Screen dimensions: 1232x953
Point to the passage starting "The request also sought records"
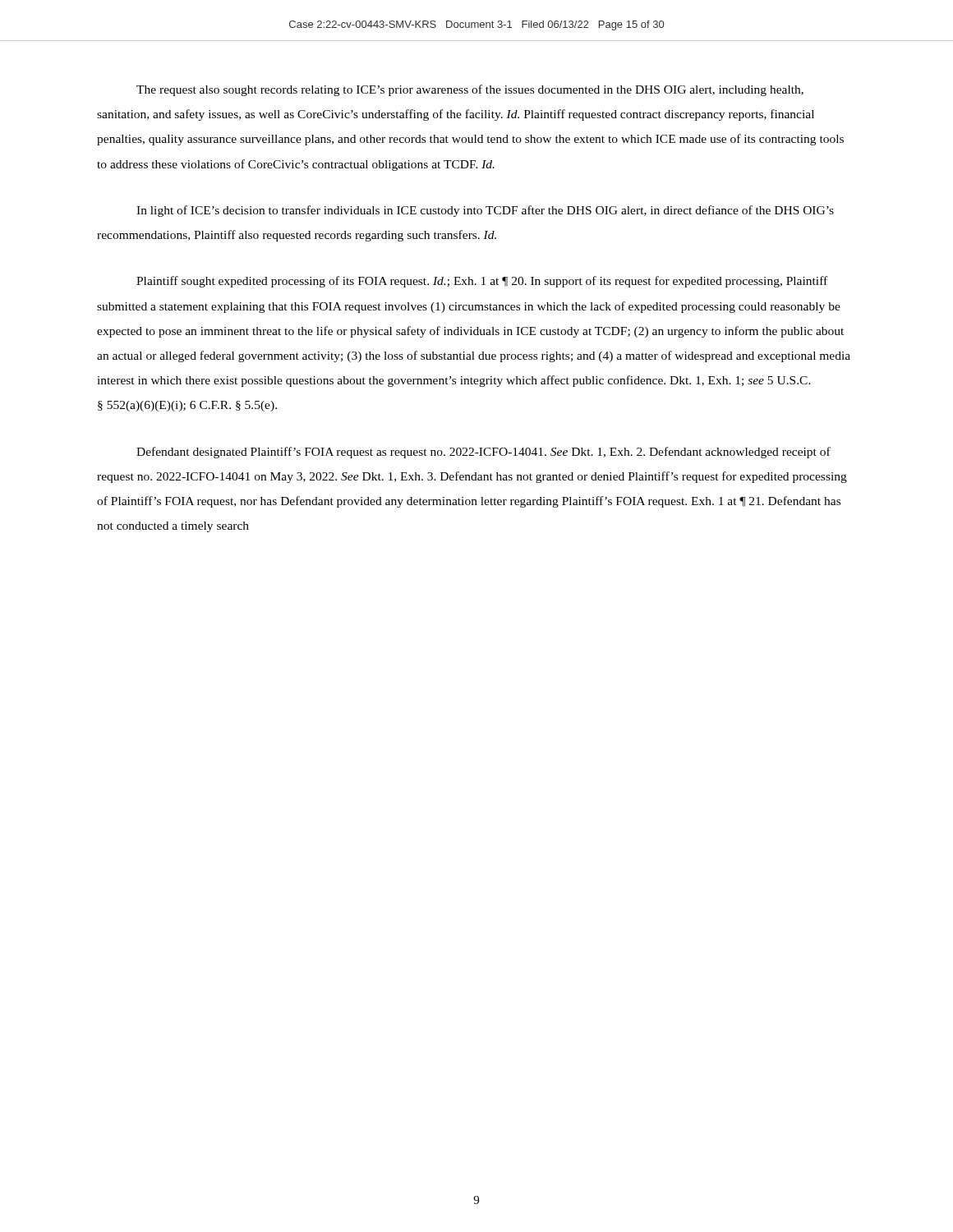(471, 126)
